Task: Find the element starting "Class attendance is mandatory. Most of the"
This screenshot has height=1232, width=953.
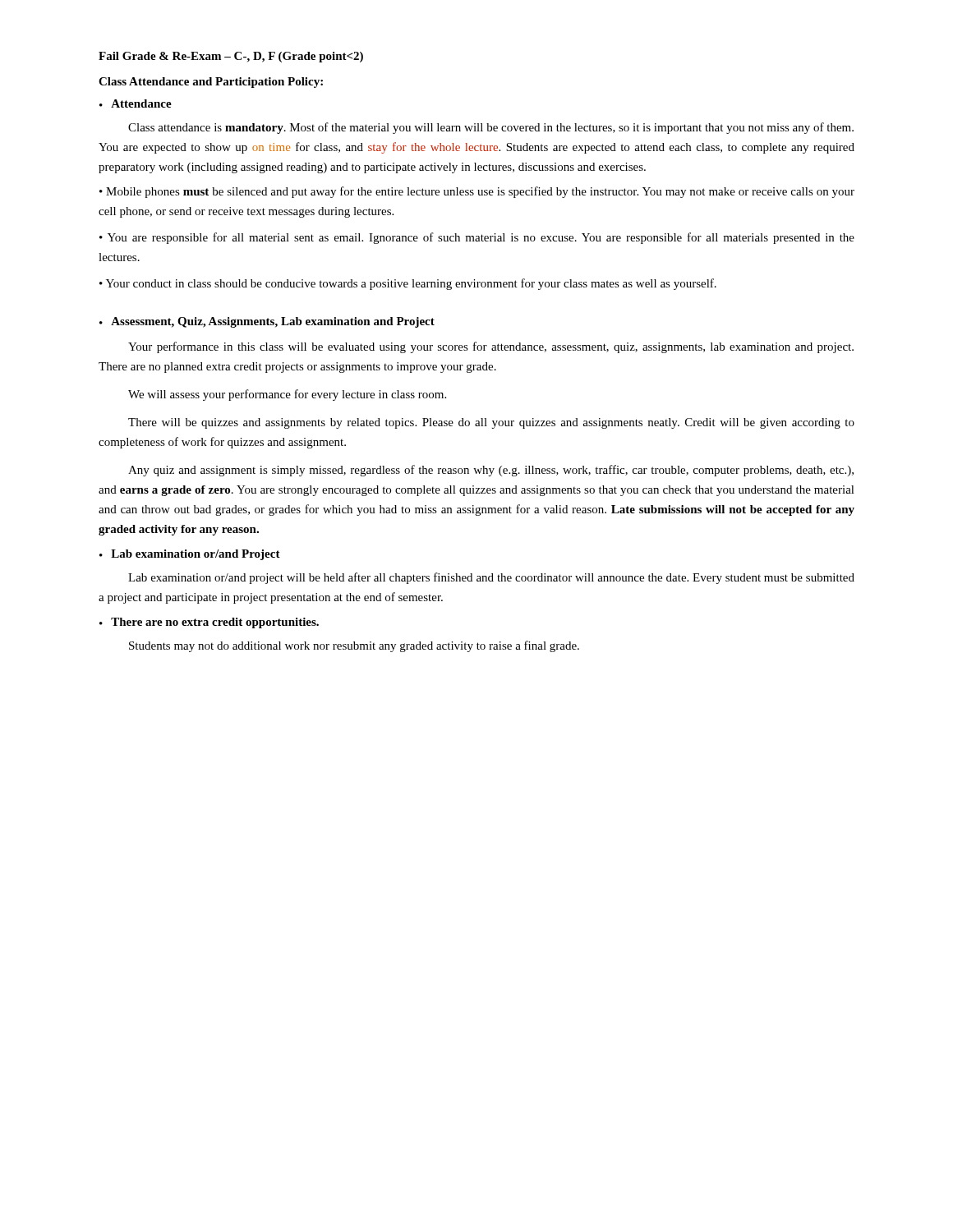Action: coord(476,147)
